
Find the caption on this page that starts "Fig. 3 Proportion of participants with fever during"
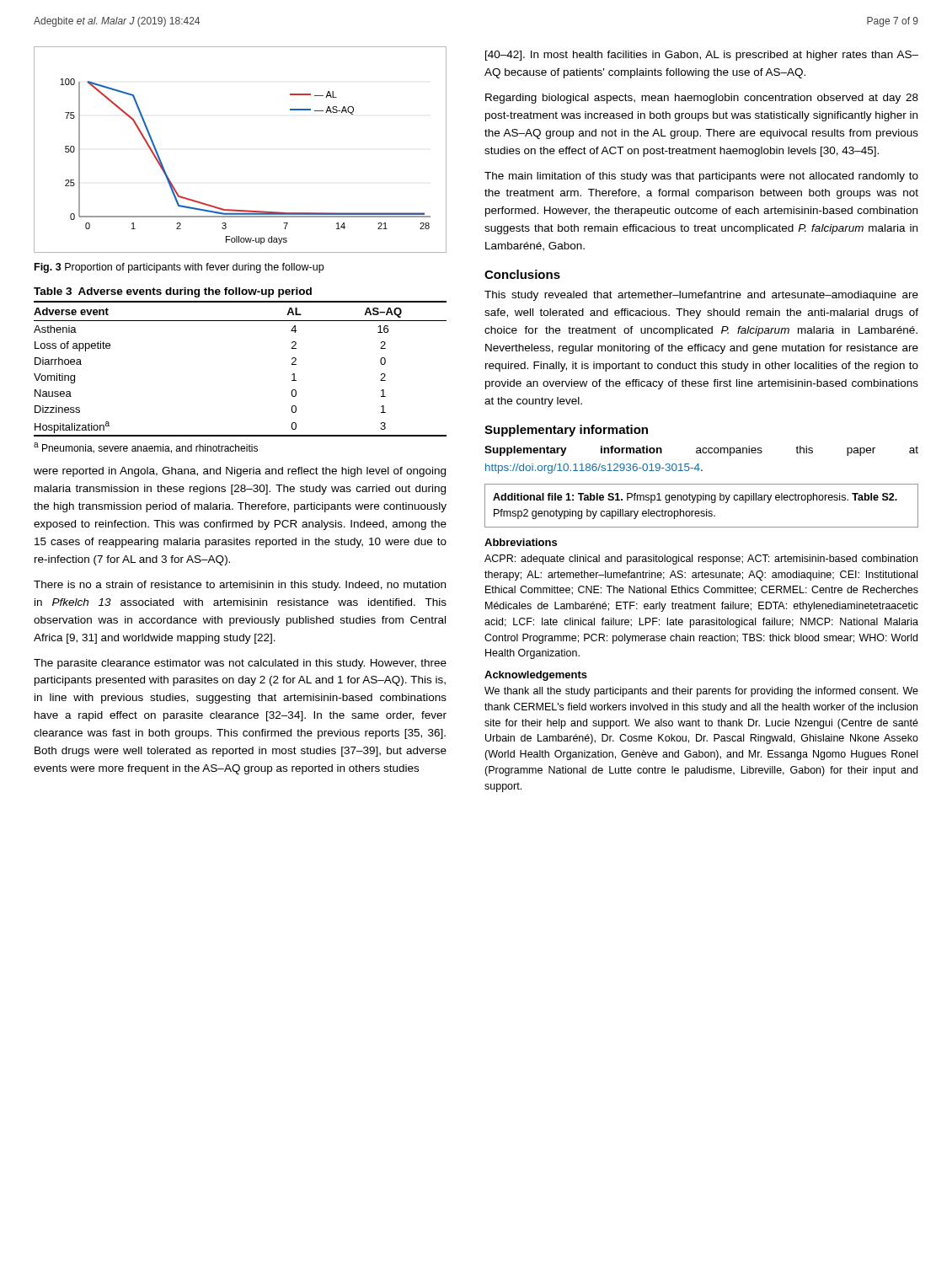point(179,267)
